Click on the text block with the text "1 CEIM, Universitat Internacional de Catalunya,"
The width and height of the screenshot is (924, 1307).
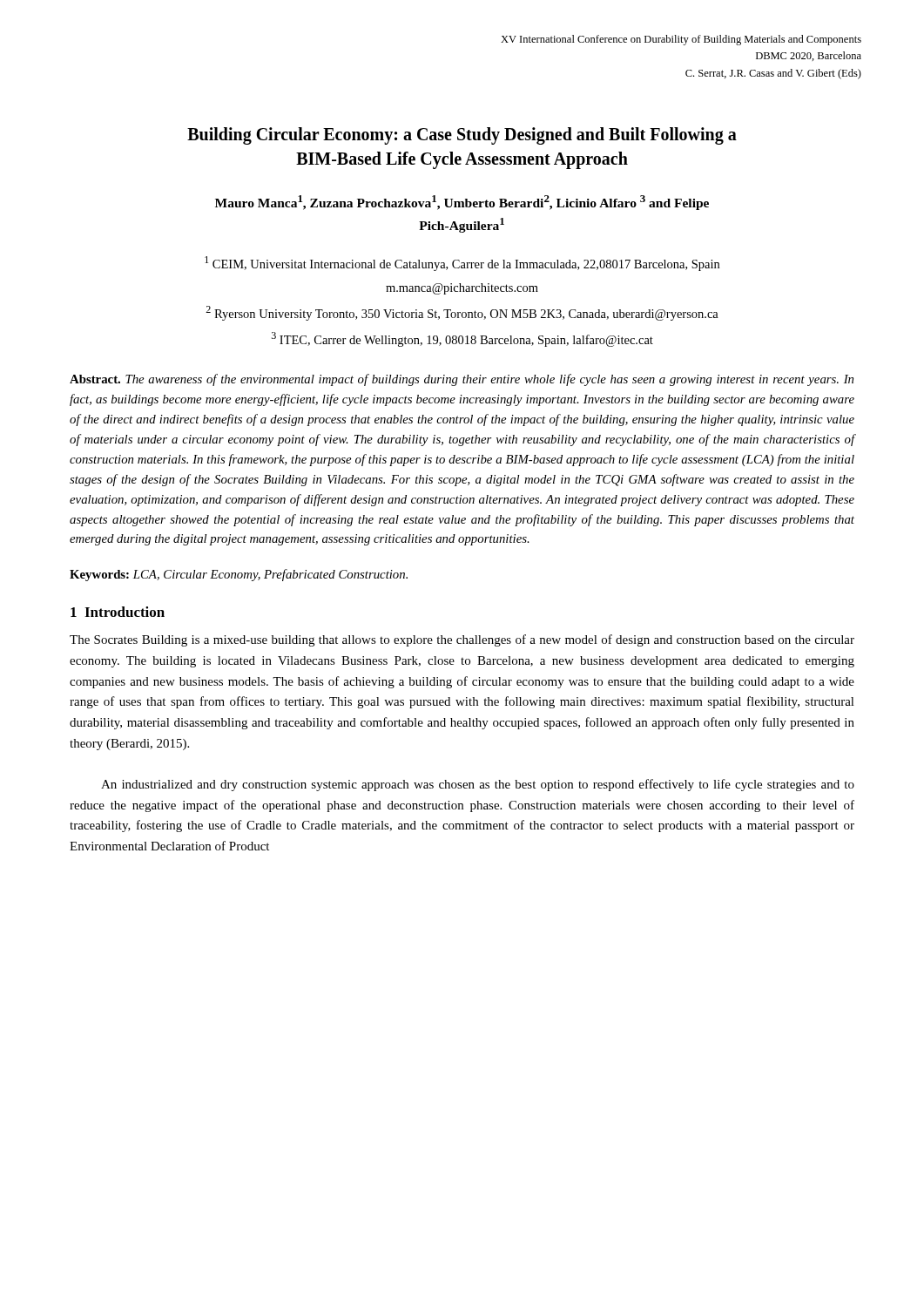tap(462, 301)
